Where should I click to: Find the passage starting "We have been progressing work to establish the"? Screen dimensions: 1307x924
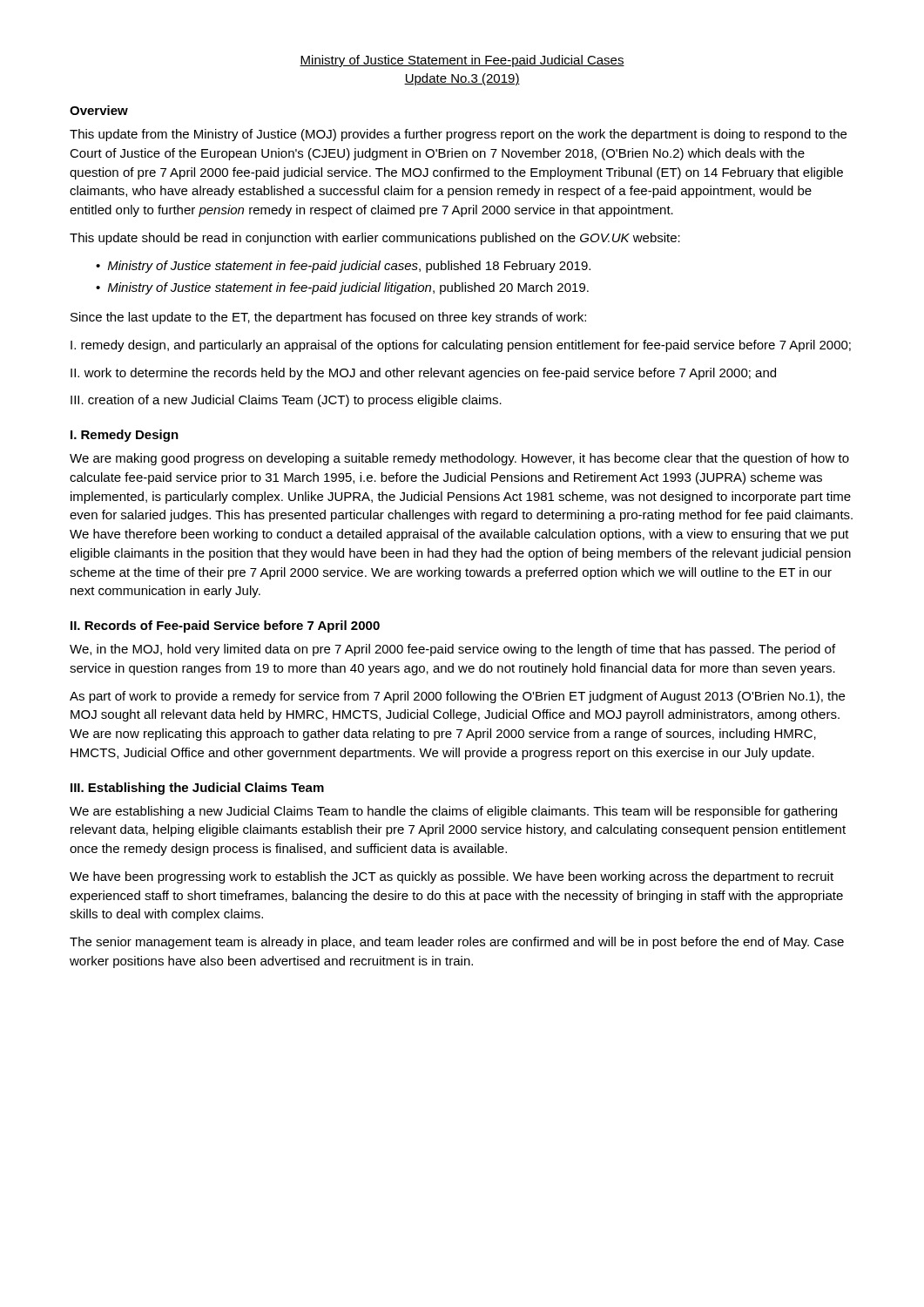point(456,895)
